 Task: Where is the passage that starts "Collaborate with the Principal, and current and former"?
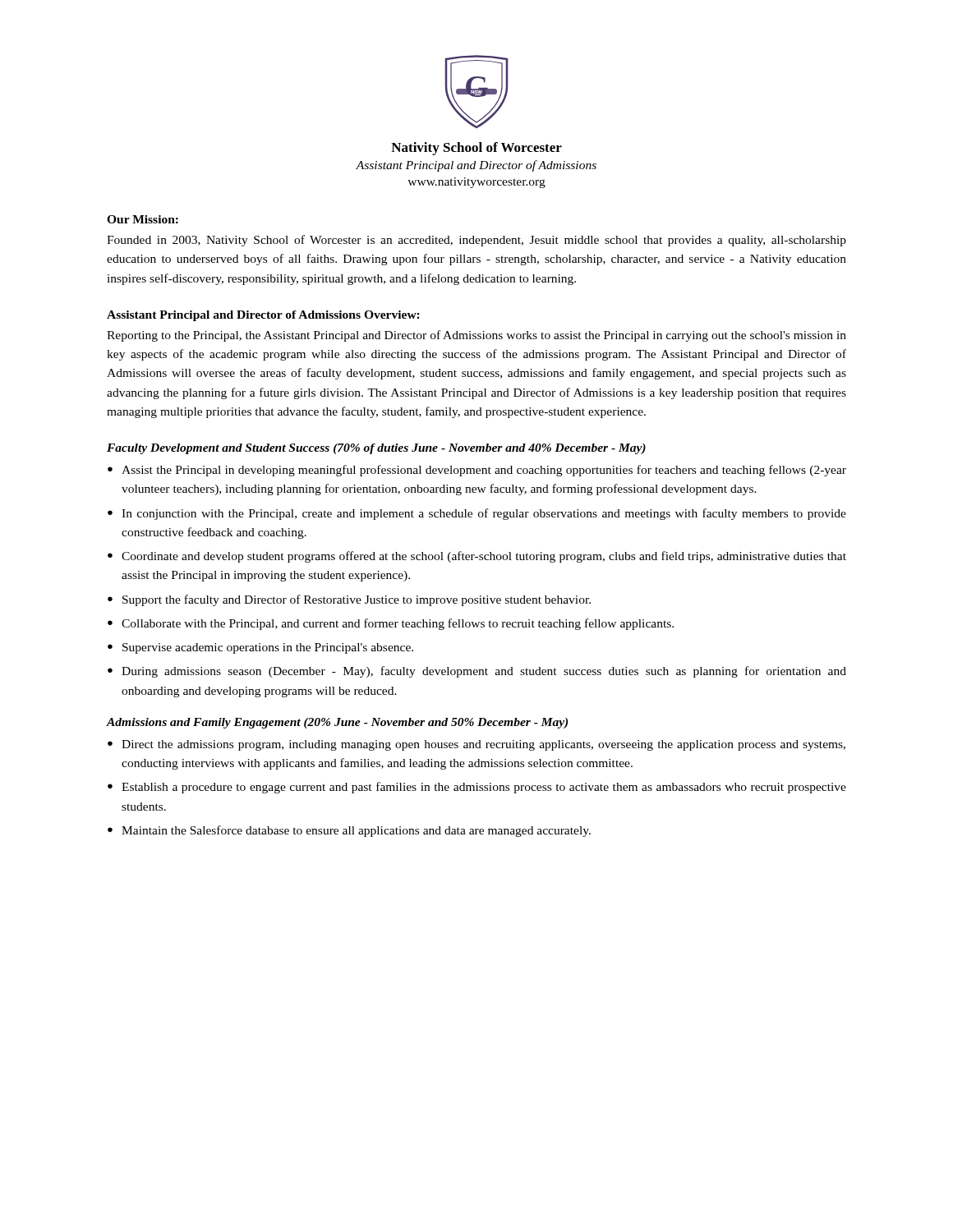[476, 623]
